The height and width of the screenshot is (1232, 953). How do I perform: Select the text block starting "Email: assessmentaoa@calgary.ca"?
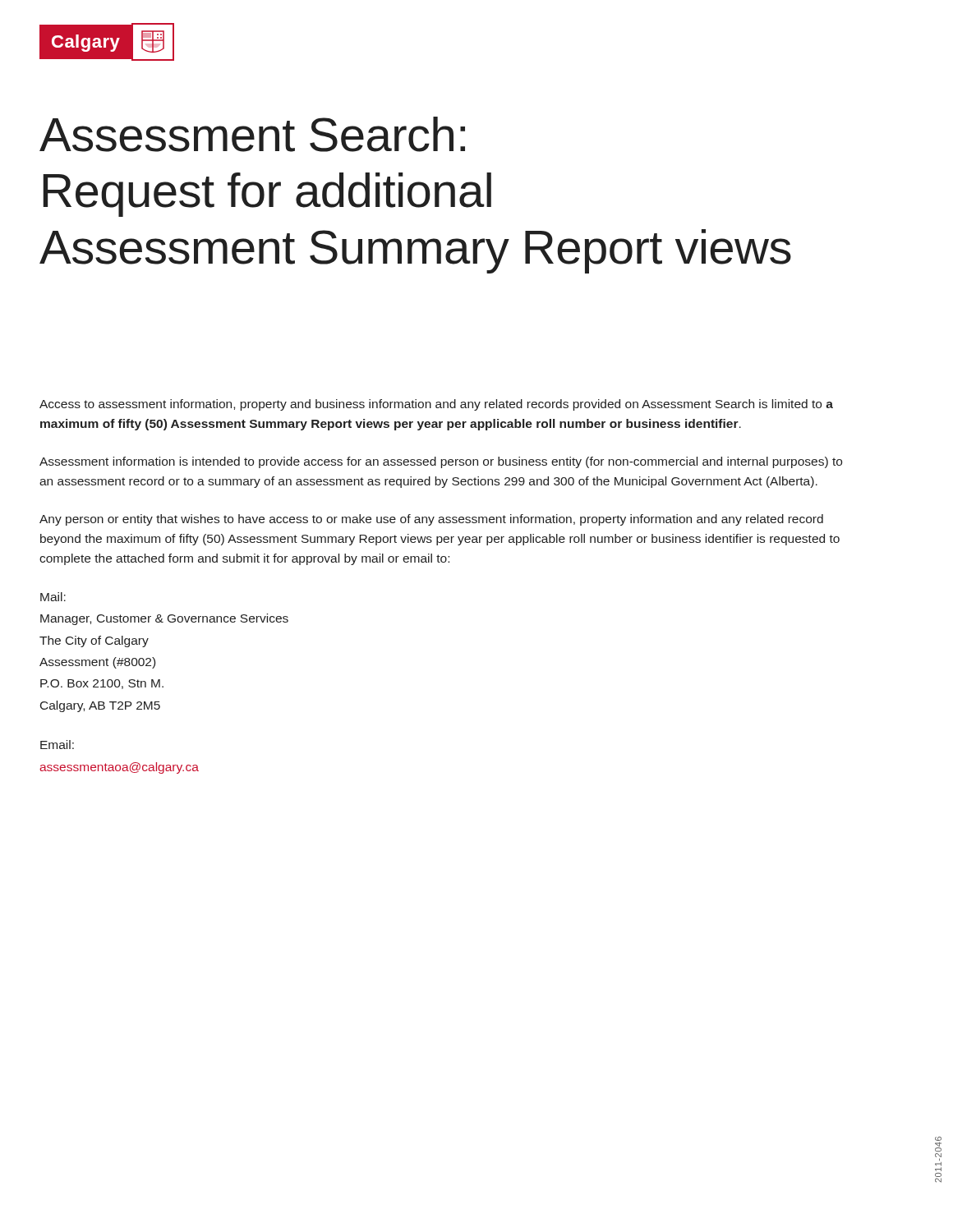(57, 745)
